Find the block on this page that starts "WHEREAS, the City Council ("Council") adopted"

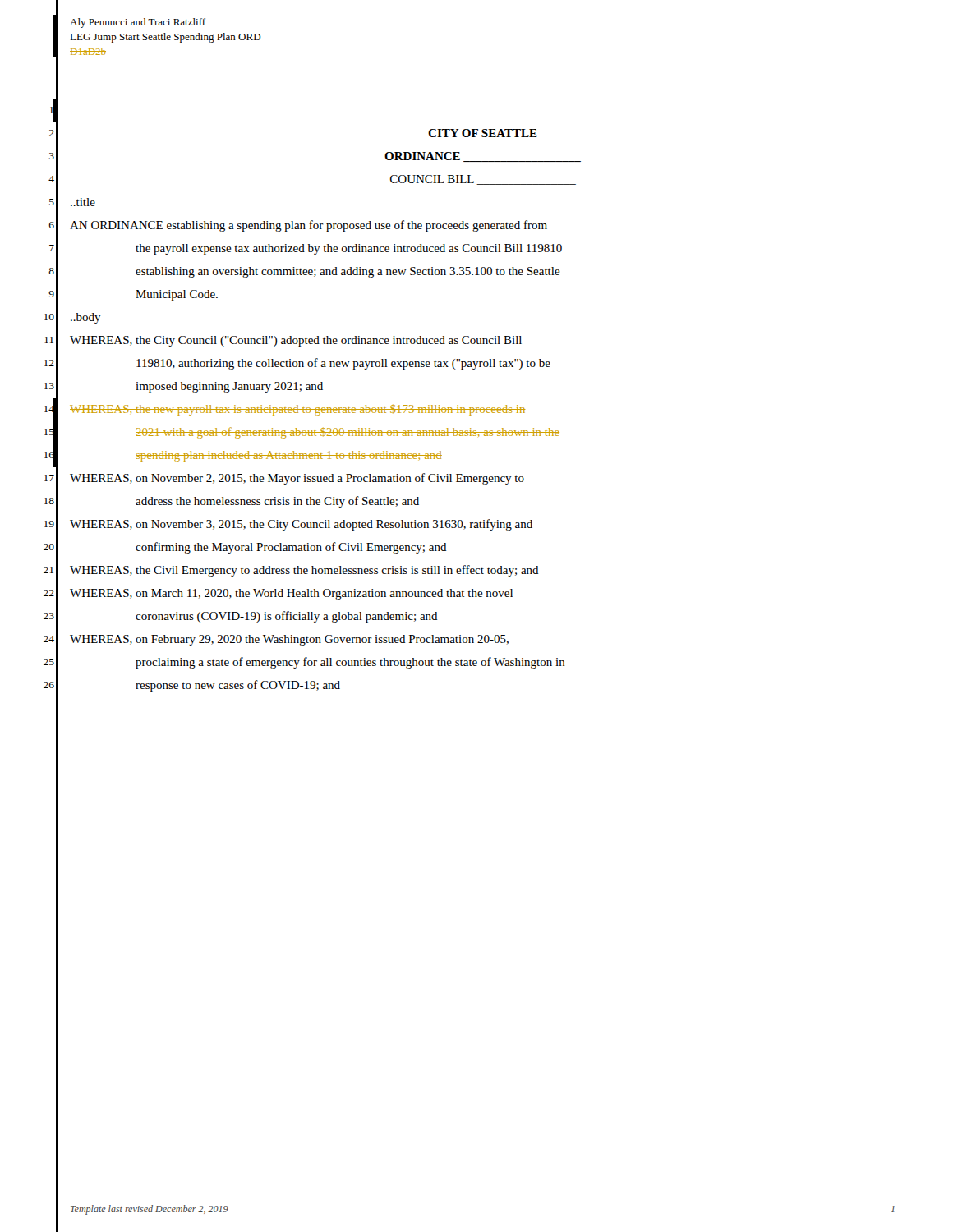pos(296,340)
